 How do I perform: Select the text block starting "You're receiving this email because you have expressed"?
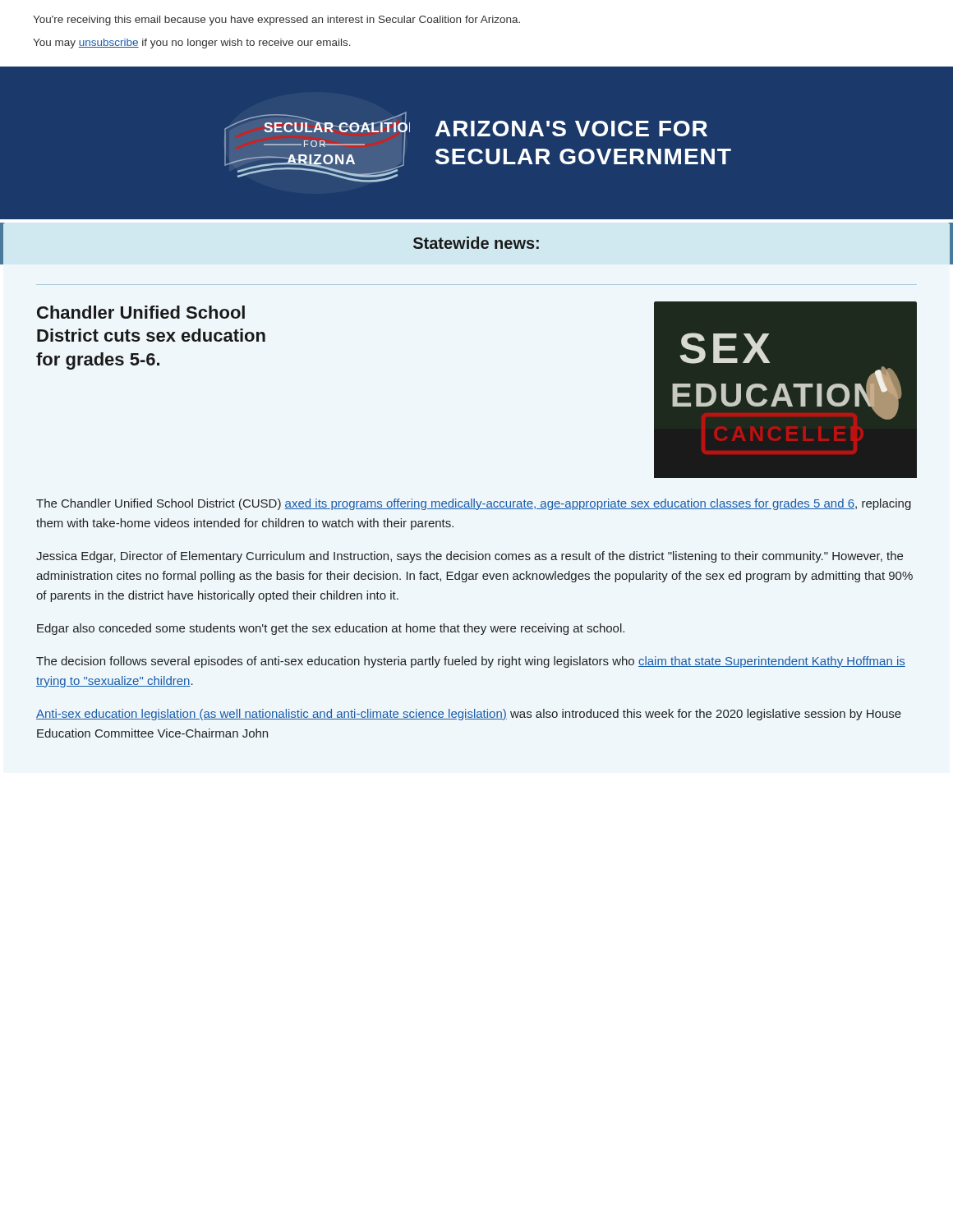tap(476, 20)
